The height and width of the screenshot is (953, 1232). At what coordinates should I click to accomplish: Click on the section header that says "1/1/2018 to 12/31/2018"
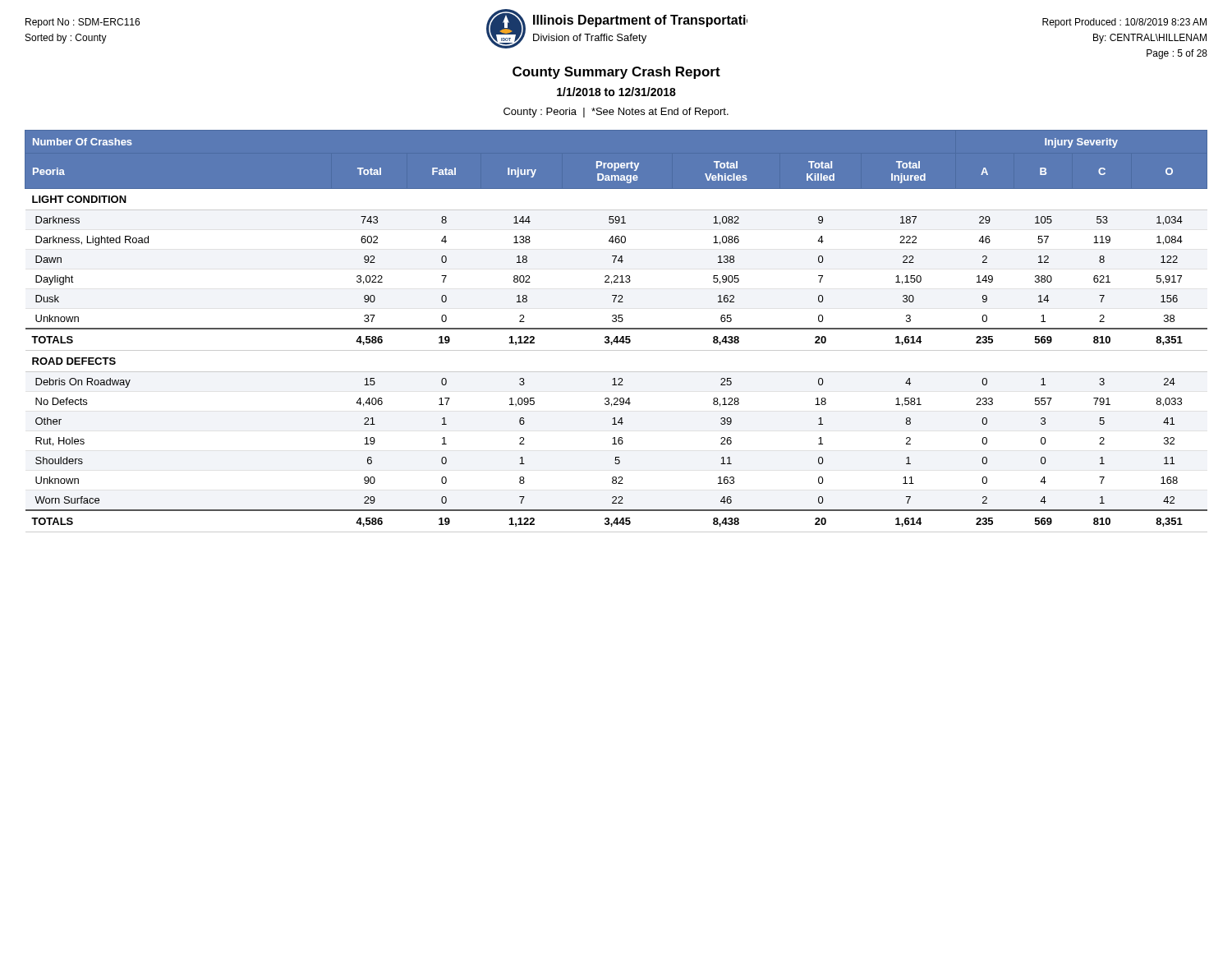point(616,92)
